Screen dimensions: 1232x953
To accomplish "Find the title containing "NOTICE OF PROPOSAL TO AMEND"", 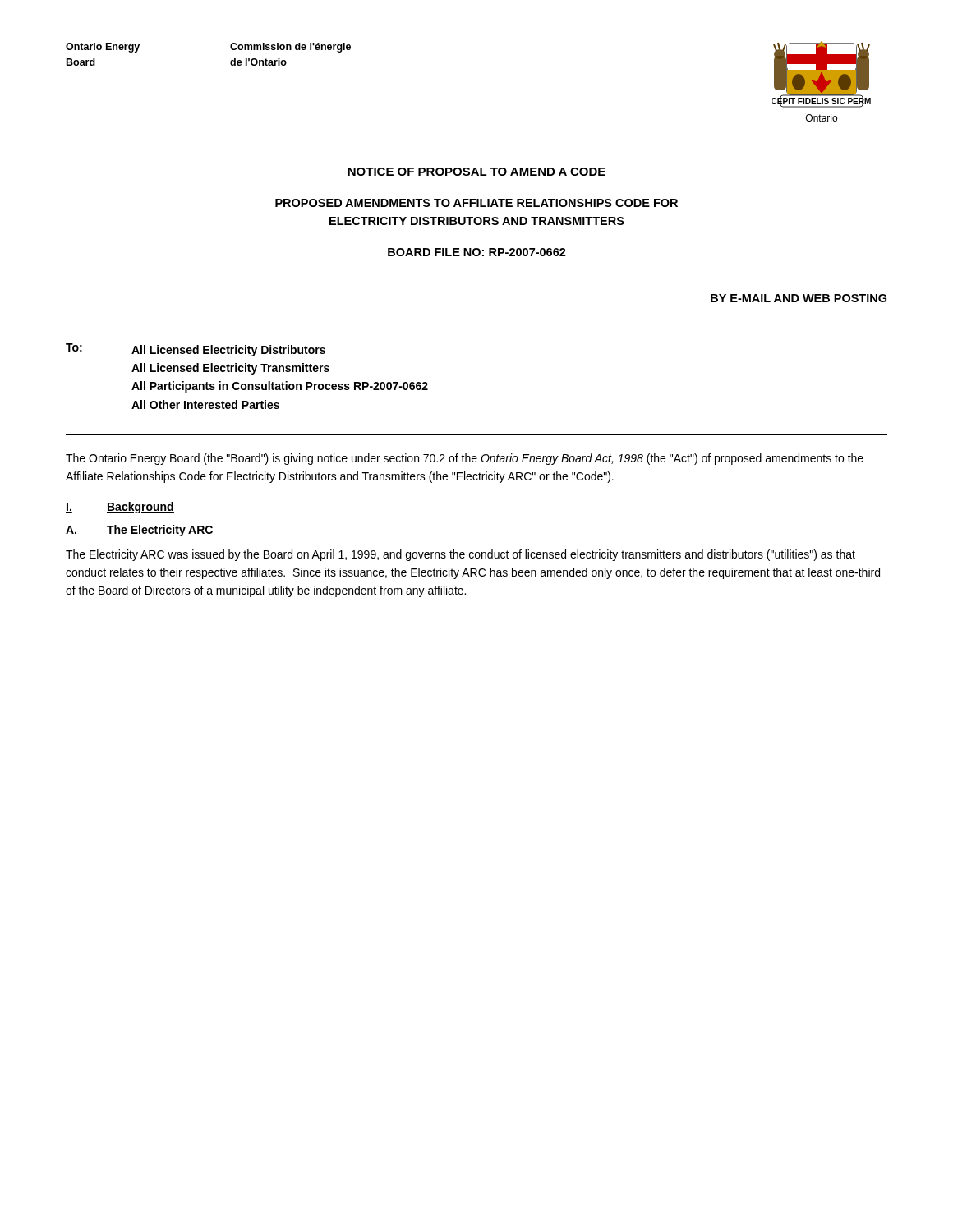I will (476, 171).
